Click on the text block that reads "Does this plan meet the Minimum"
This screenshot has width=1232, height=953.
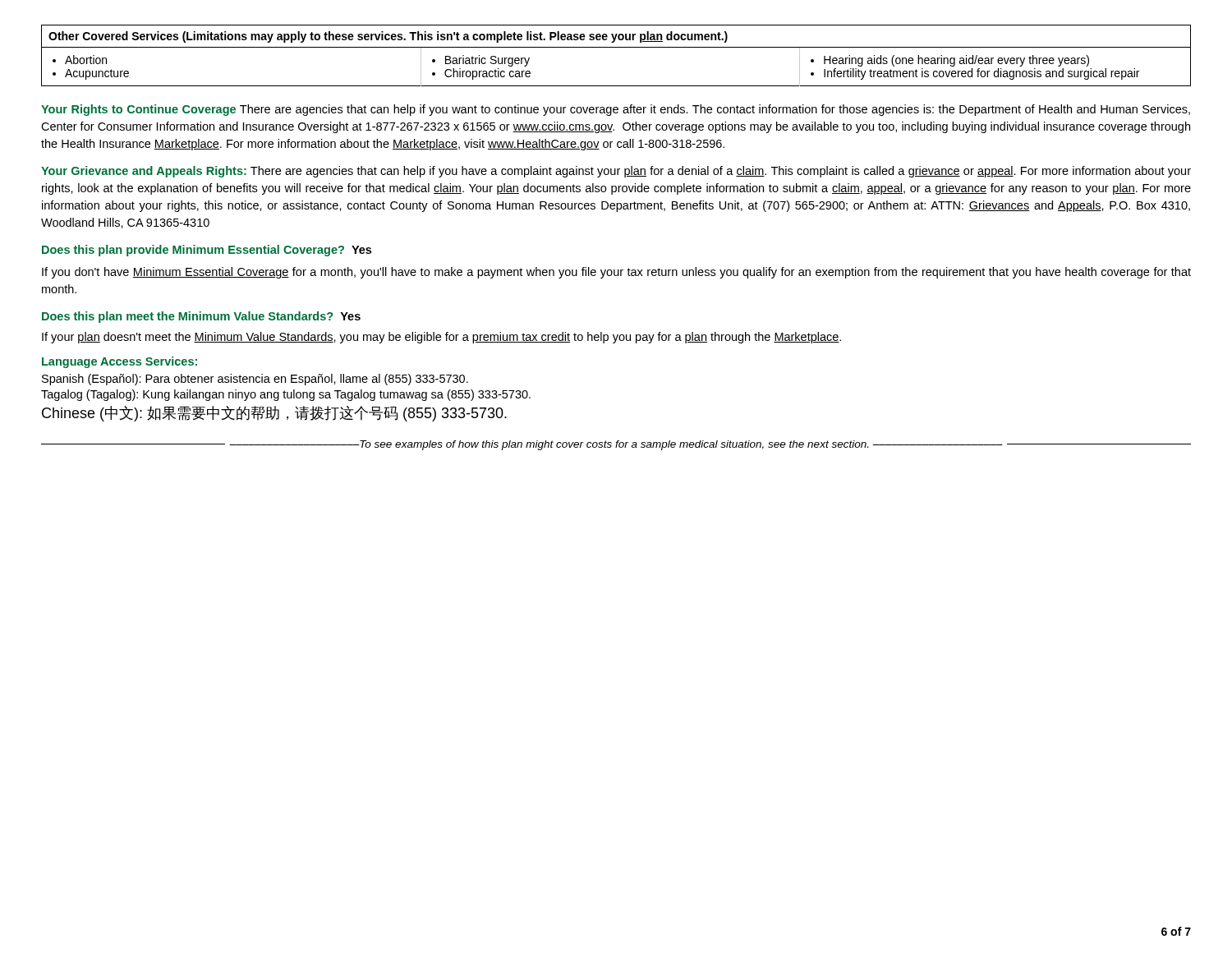pos(201,316)
